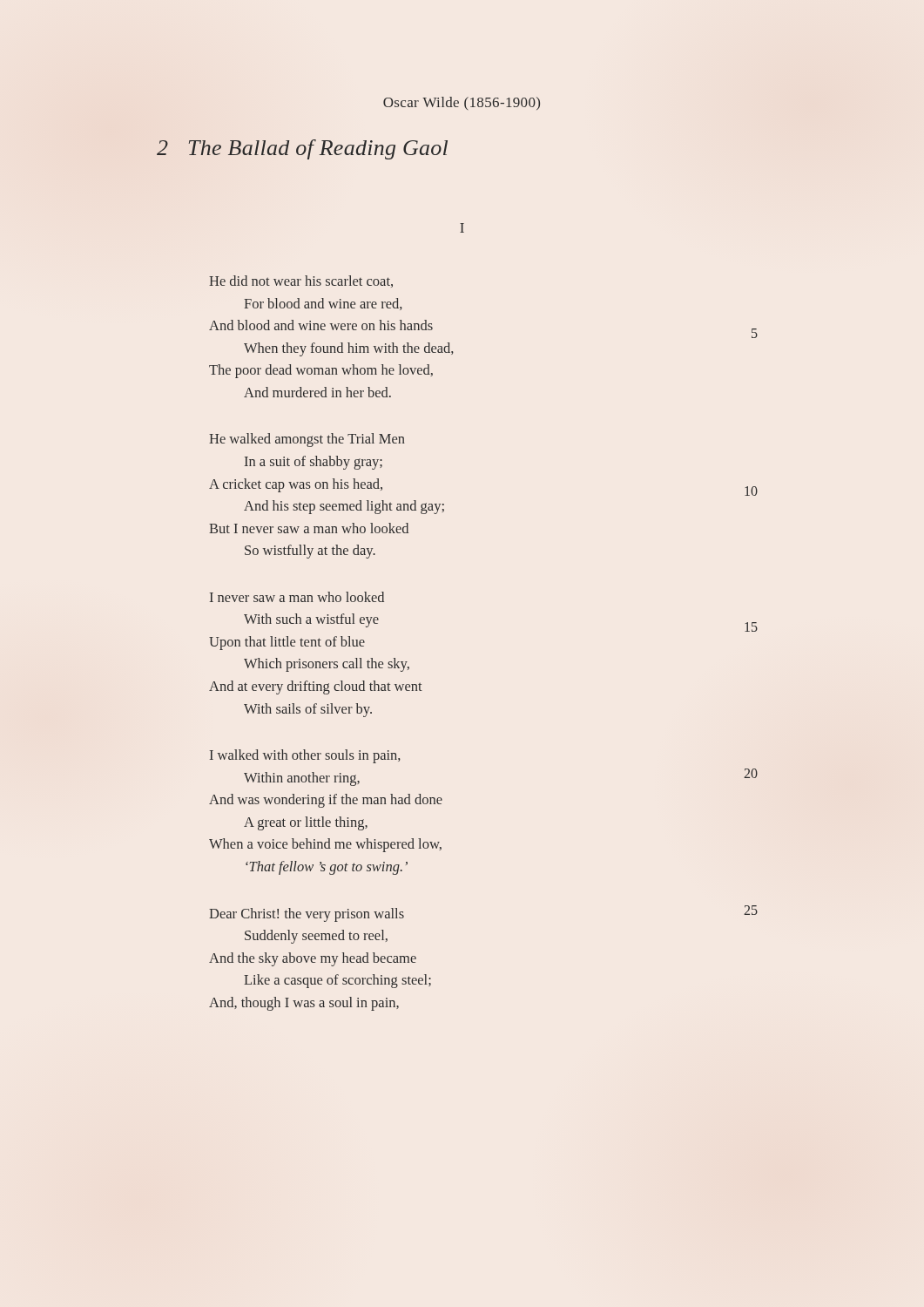Select the region starting "I walked with other souls in pain, Within"

tap(305, 756)
